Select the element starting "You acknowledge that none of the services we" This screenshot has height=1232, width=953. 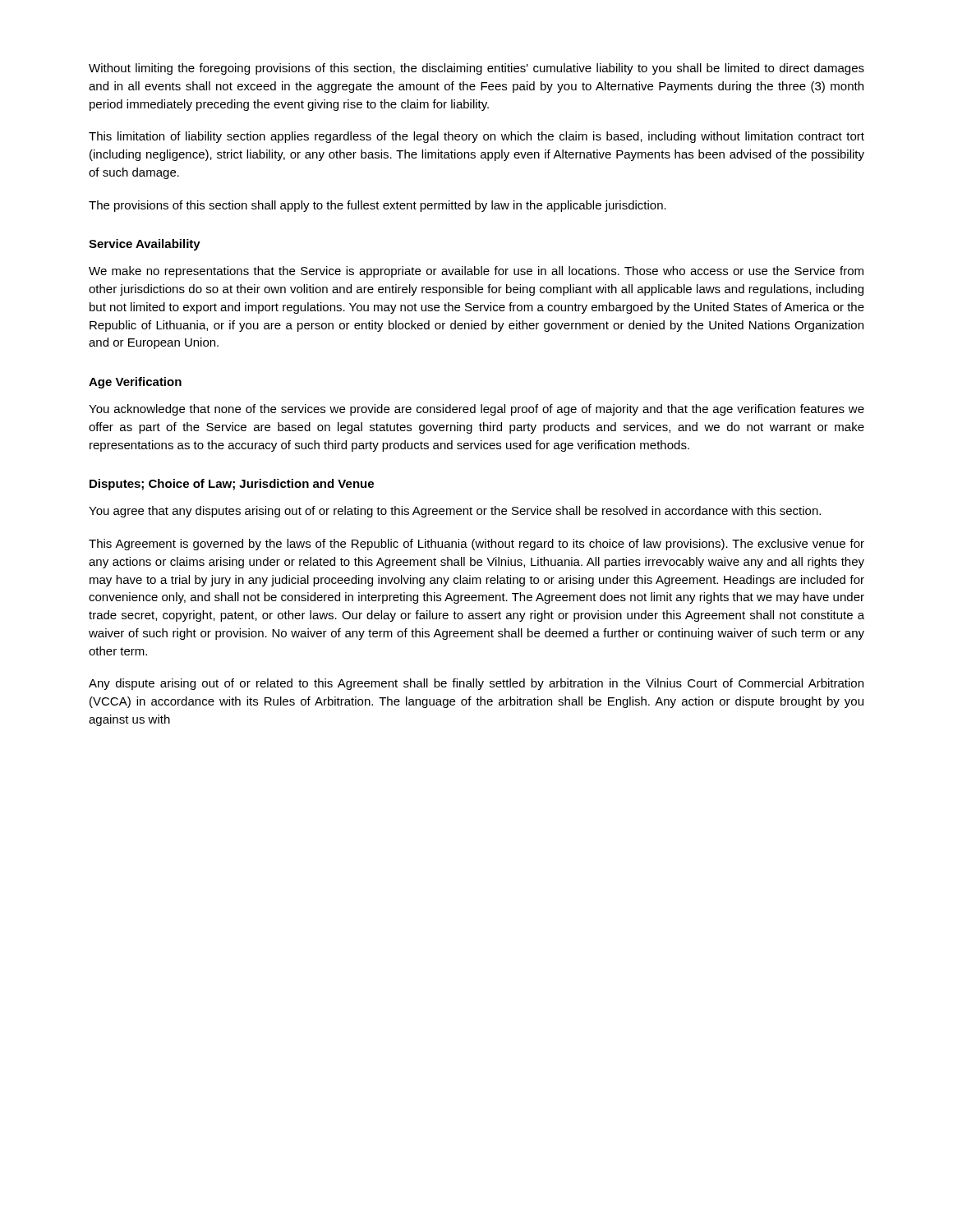tap(476, 426)
